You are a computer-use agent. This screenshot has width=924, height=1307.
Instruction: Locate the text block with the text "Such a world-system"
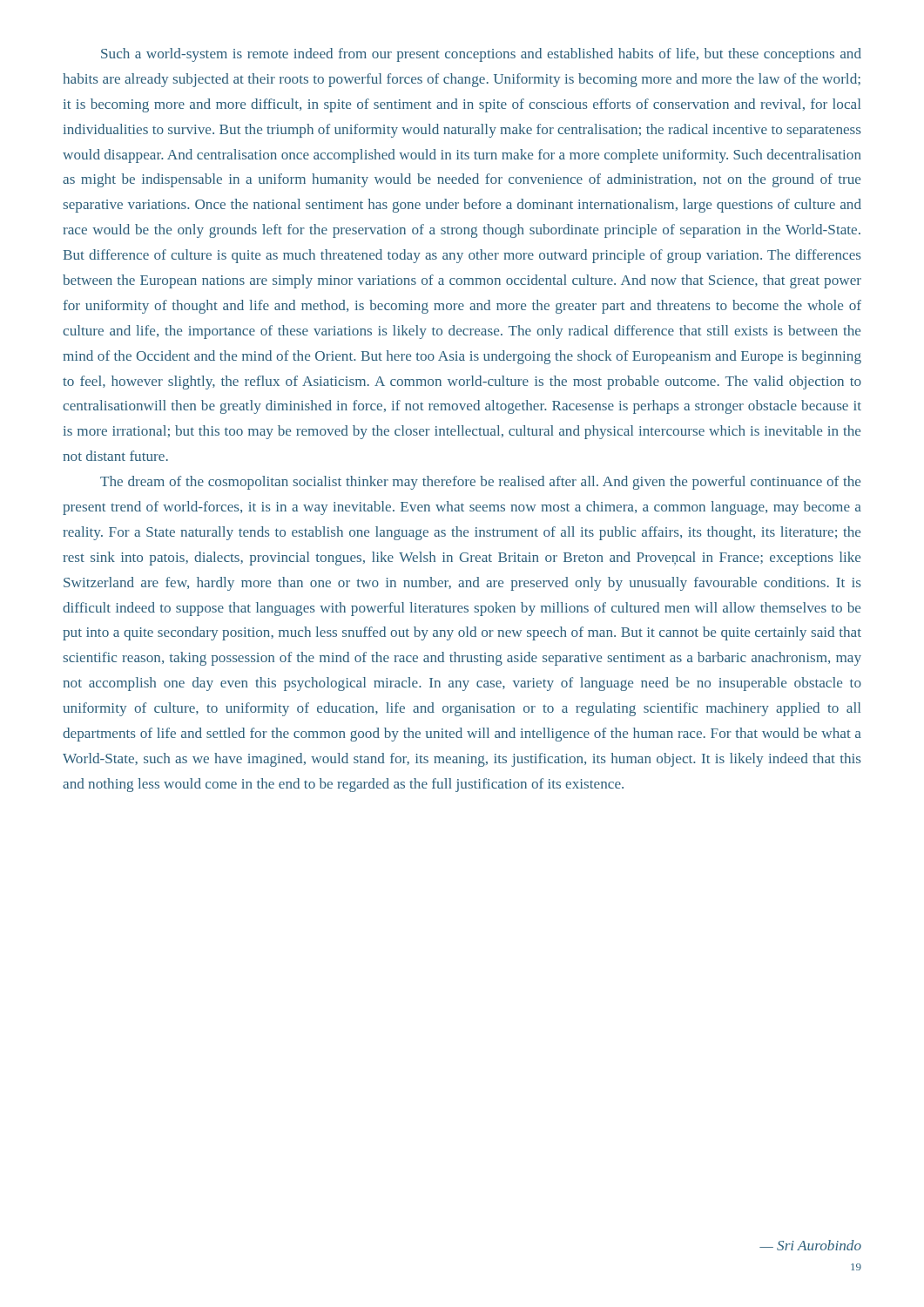462,419
